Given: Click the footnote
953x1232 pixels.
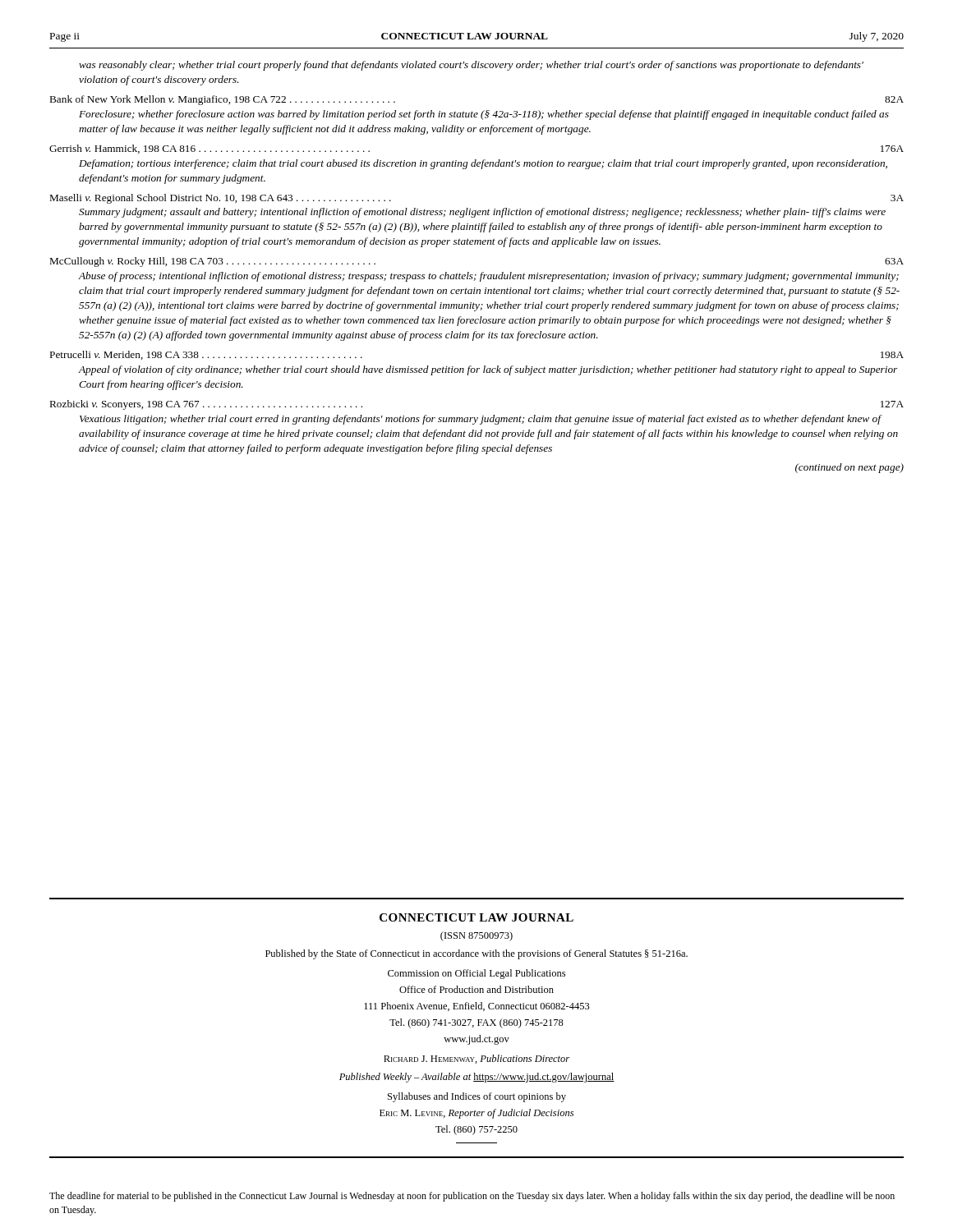Looking at the screenshot, I should [x=472, y=1203].
